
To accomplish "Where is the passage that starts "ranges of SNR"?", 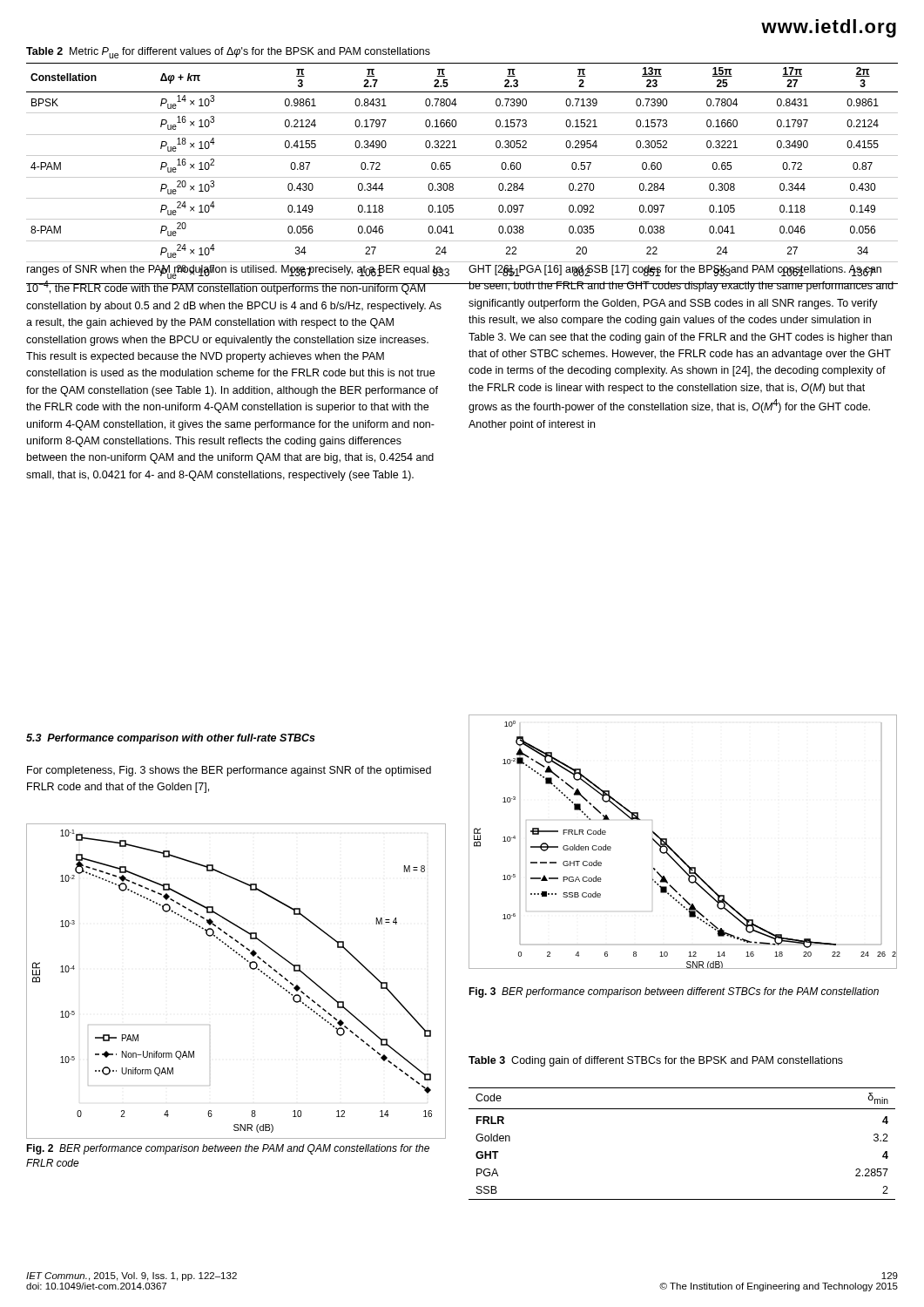I will tap(234, 372).
